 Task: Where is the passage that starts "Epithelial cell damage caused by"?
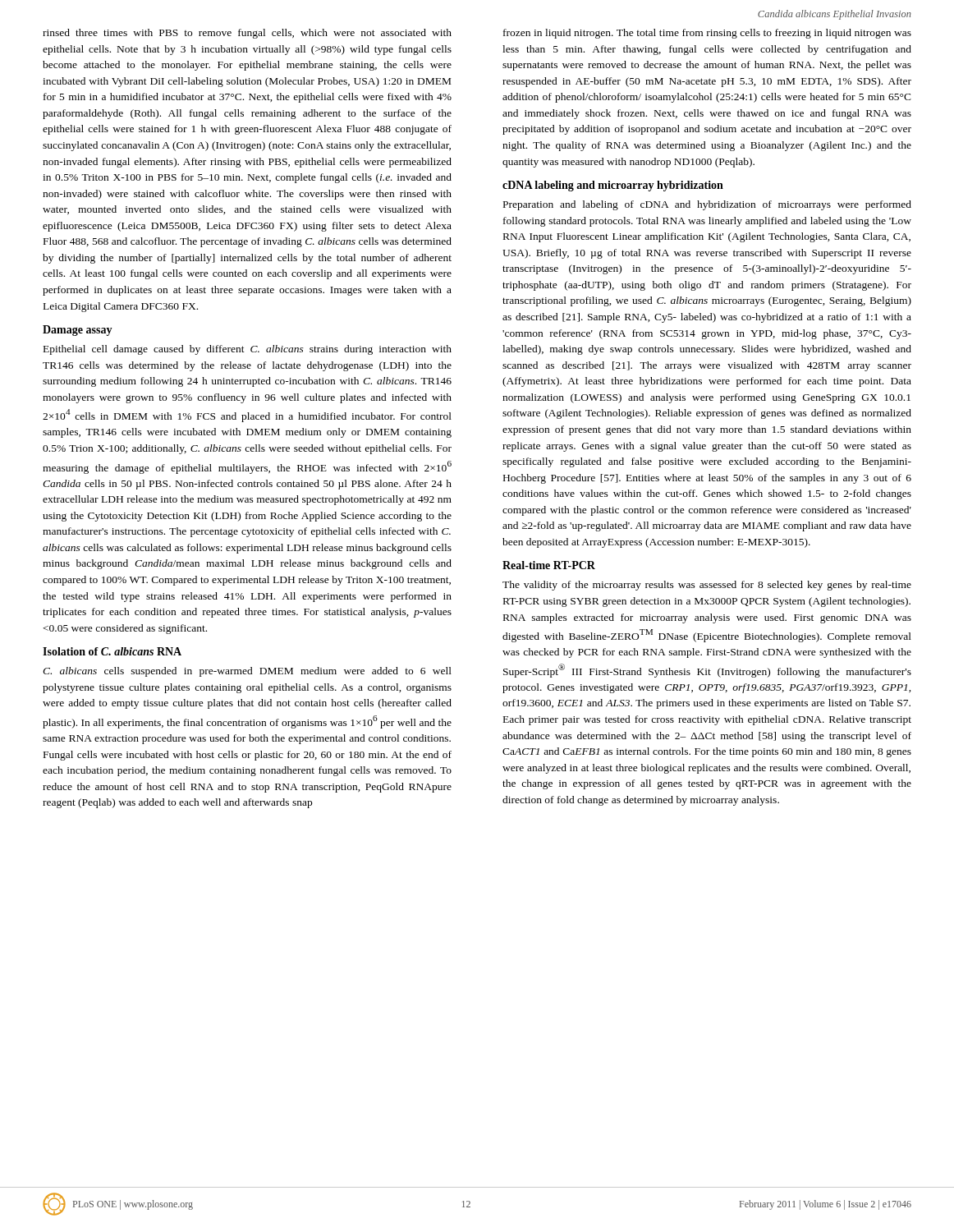tap(247, 488)
